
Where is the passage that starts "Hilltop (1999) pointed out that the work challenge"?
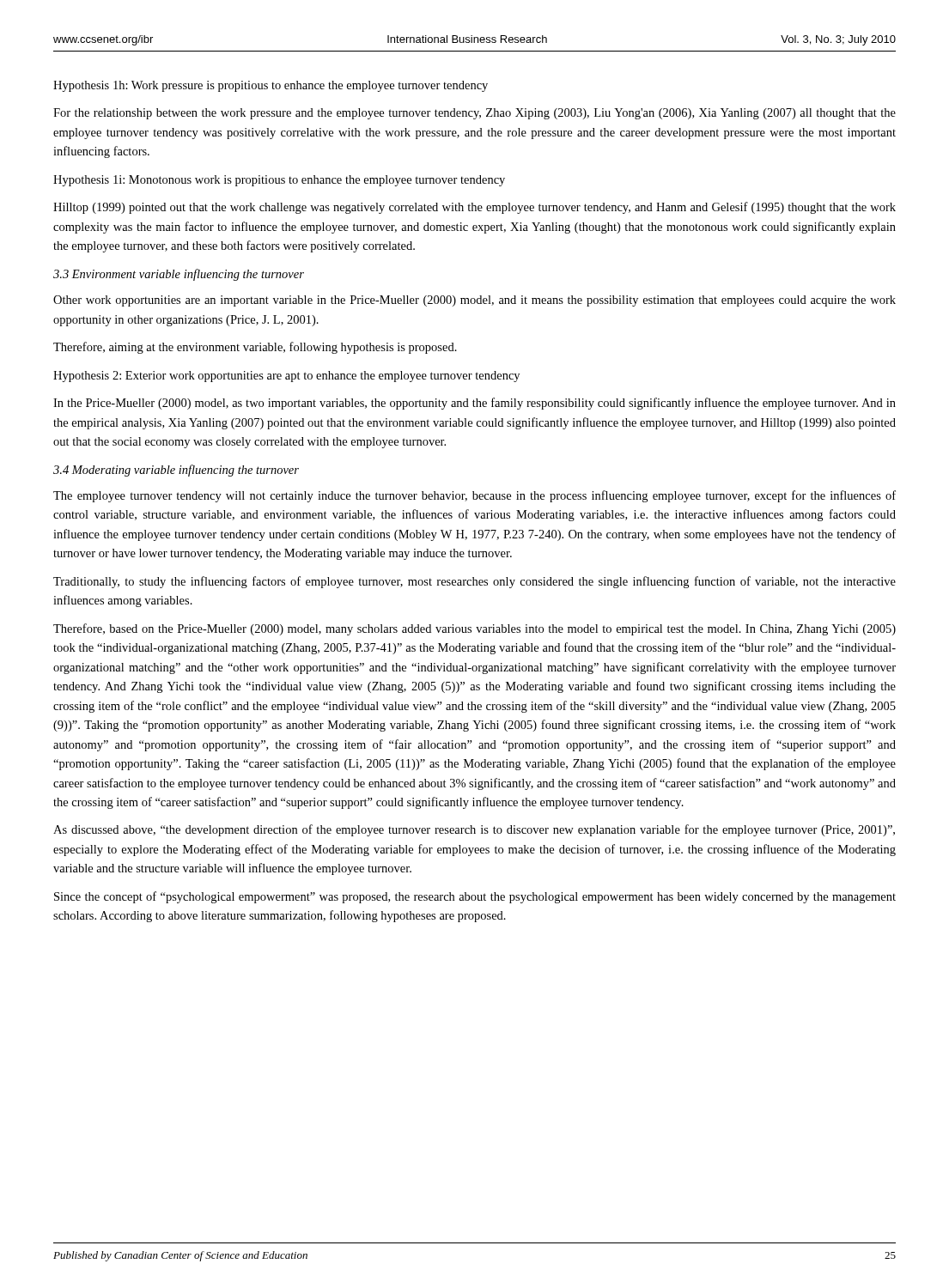pos(474,227)
